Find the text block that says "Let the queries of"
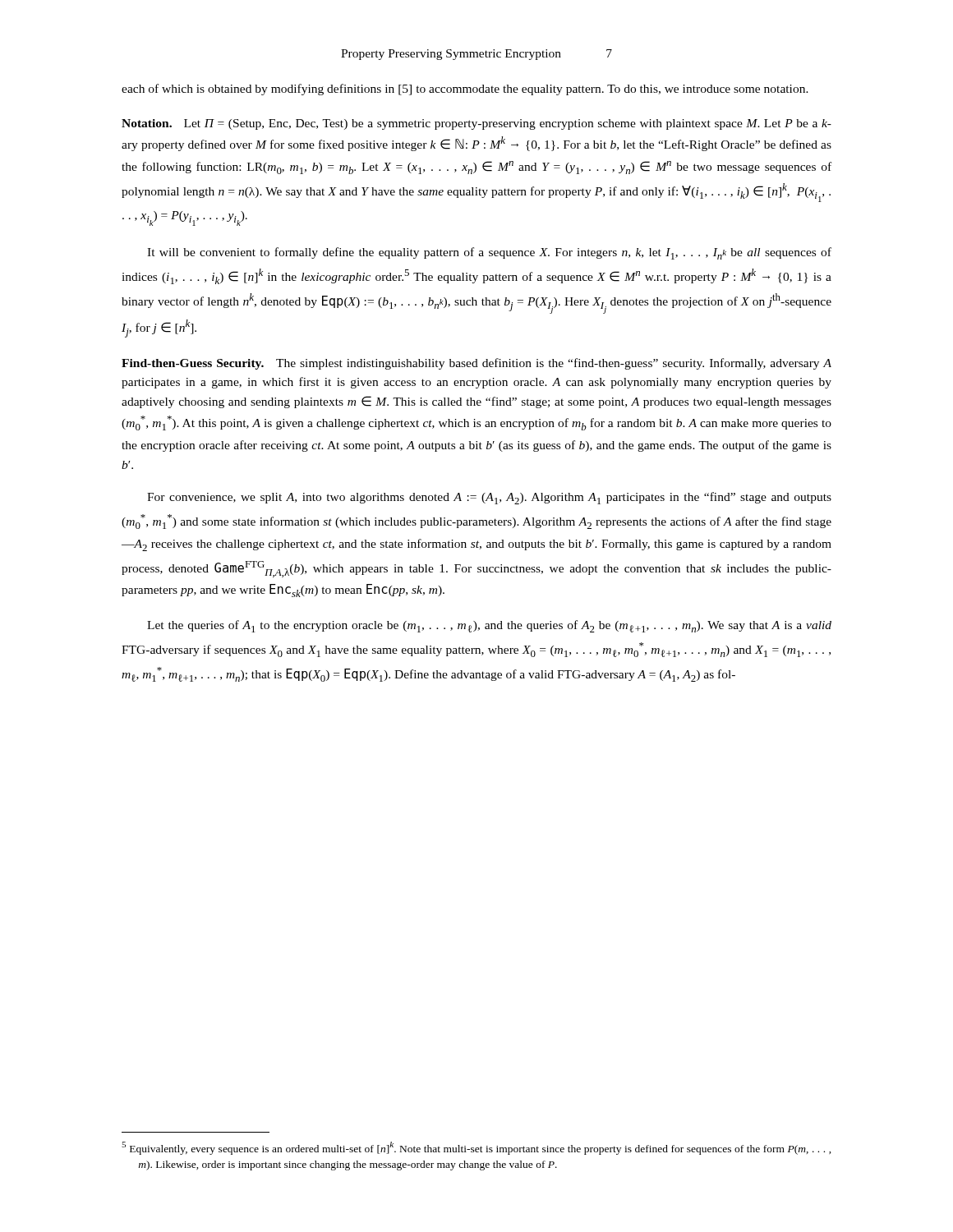953x1232 pixels. coord(476,651)
